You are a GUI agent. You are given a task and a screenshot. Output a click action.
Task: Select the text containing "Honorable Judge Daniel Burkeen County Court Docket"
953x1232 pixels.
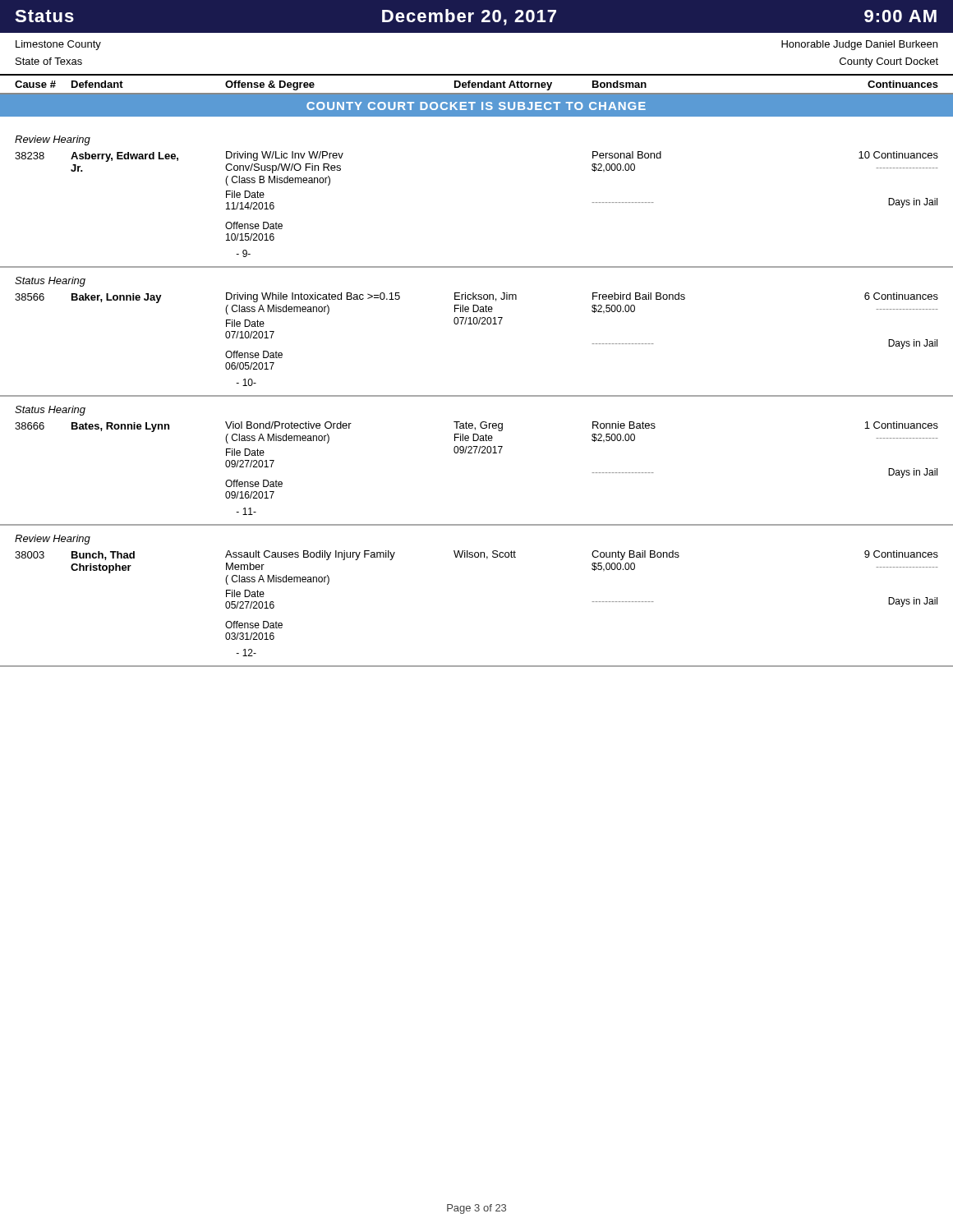point(860,52)
